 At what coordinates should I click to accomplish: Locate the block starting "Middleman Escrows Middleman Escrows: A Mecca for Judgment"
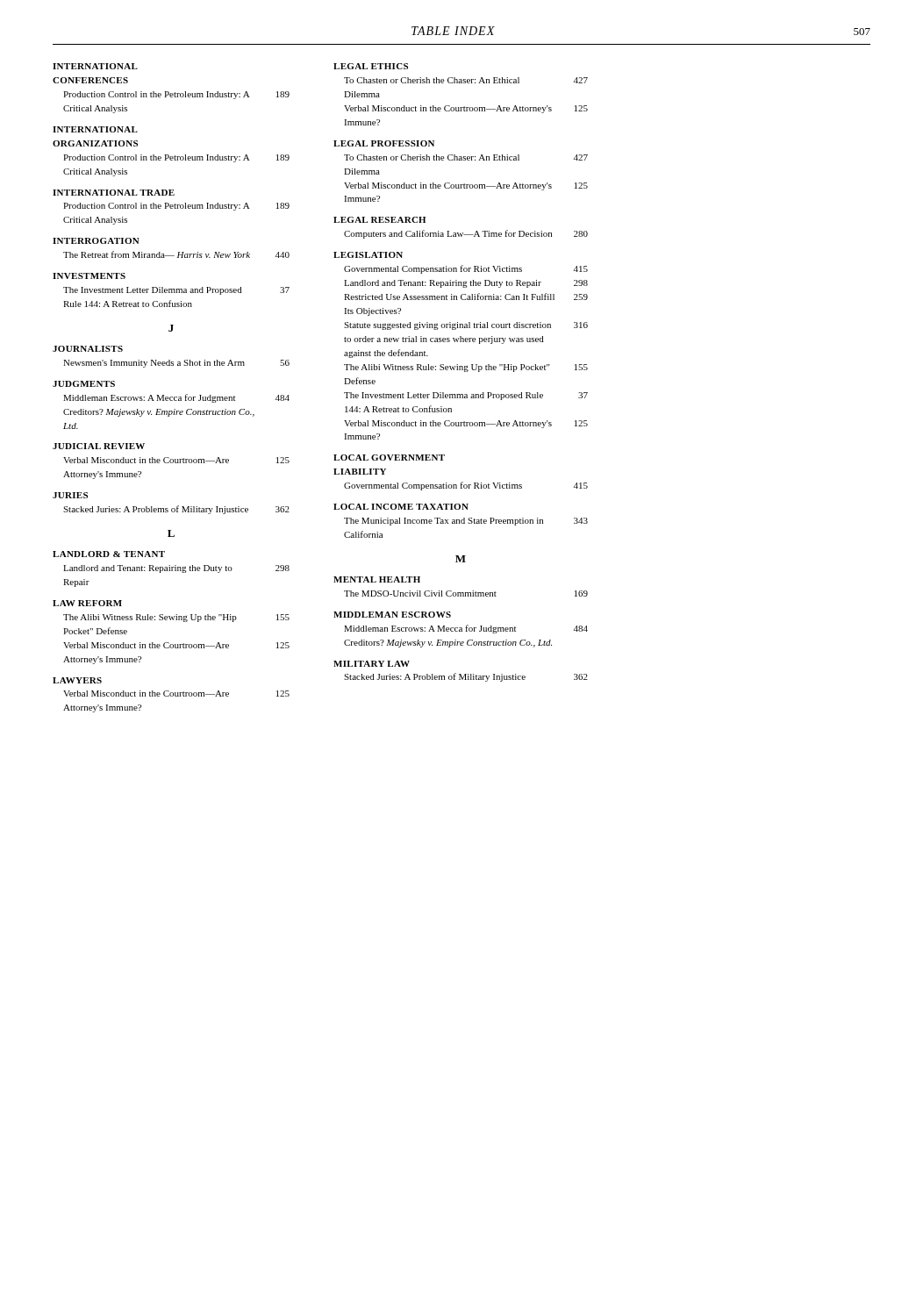coord(461,629)
